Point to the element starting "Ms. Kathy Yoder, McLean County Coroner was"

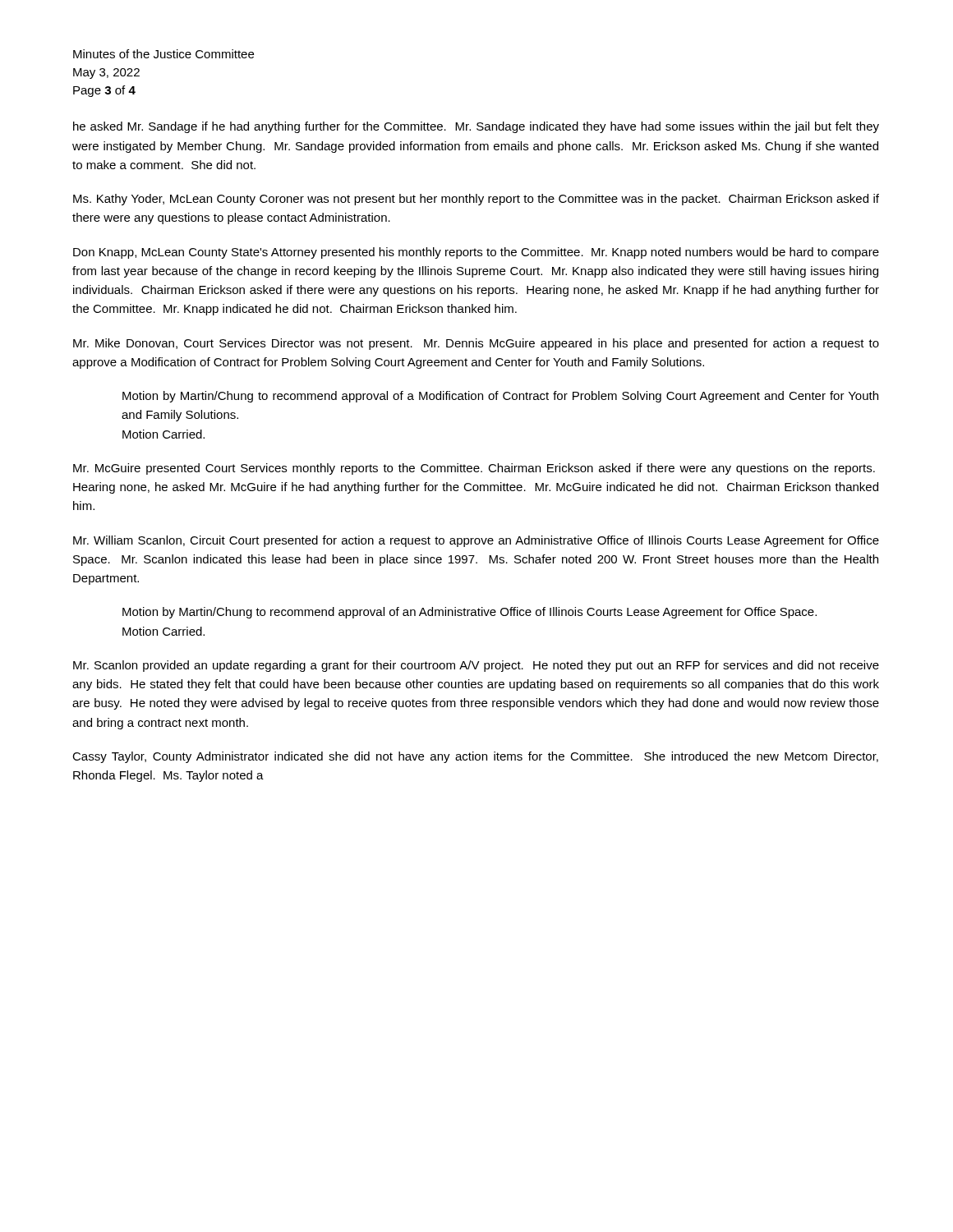[x=476, y=208]
